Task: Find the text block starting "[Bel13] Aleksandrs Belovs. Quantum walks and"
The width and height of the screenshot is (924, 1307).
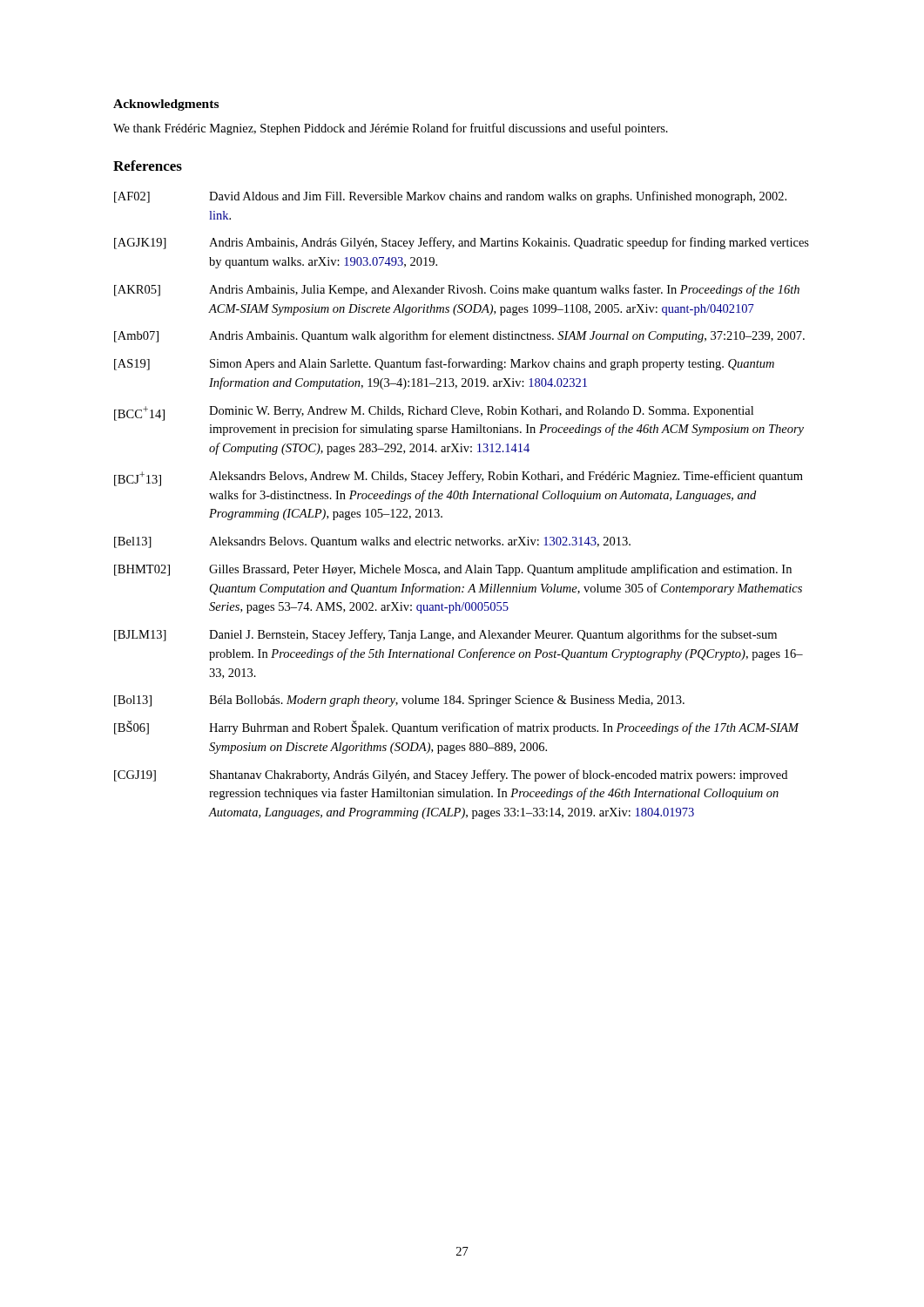Action: [x=462, y=542]
